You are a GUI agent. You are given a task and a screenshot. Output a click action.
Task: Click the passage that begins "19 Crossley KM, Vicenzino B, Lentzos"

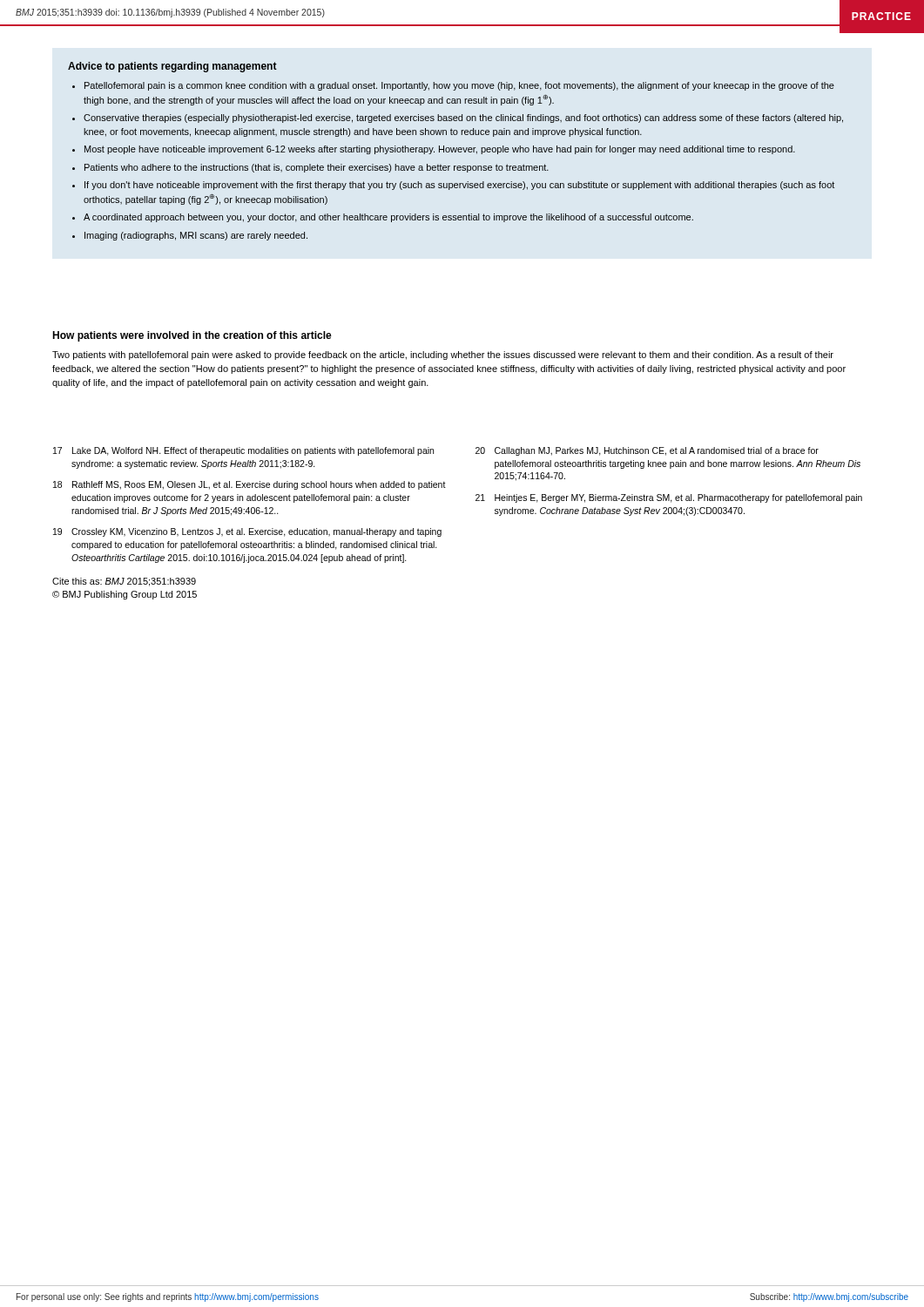pos(251,545)
